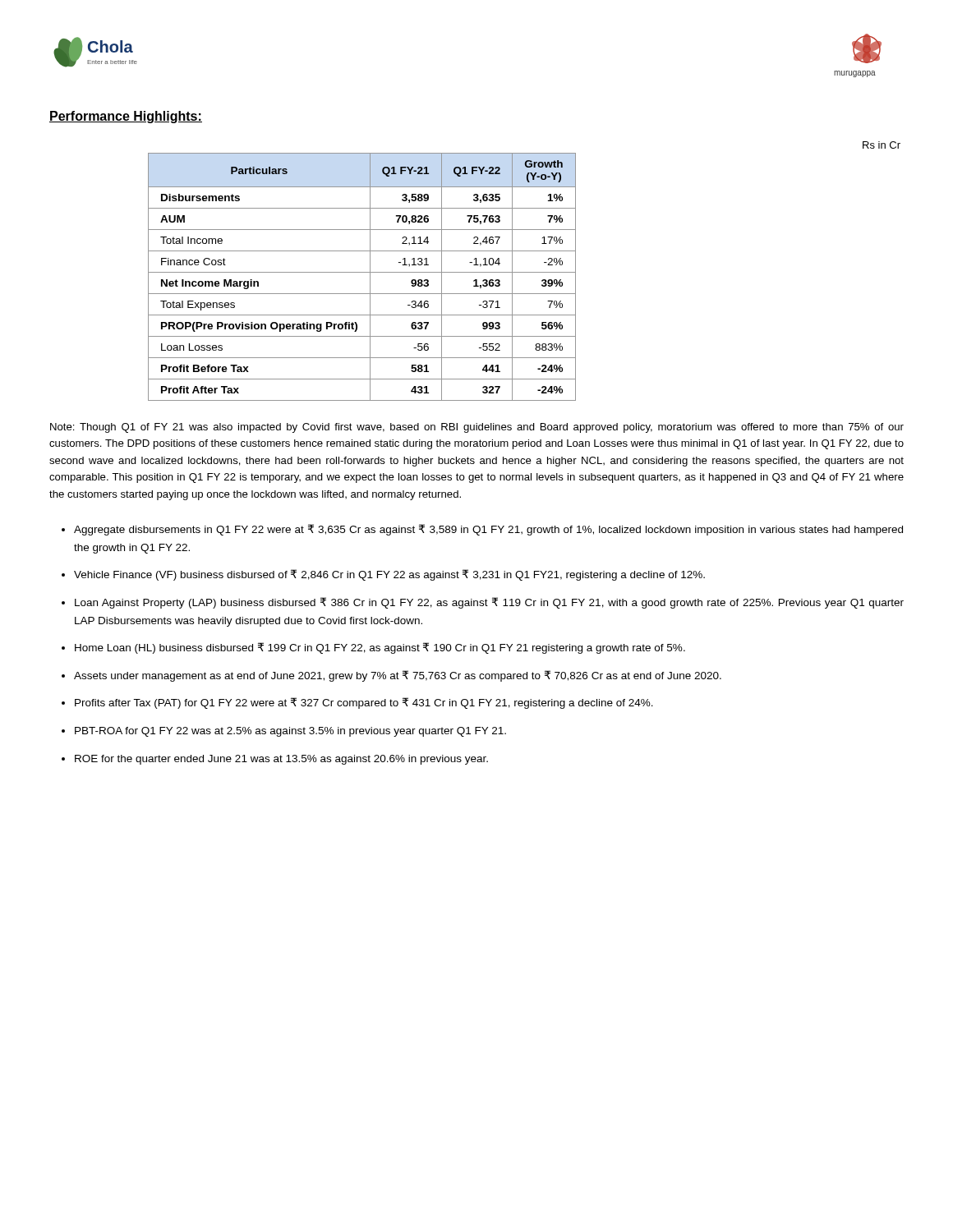Navigate to the block starting "Home Loan (HL) business"
The image size is (953, 1232).
pos(380,648)
